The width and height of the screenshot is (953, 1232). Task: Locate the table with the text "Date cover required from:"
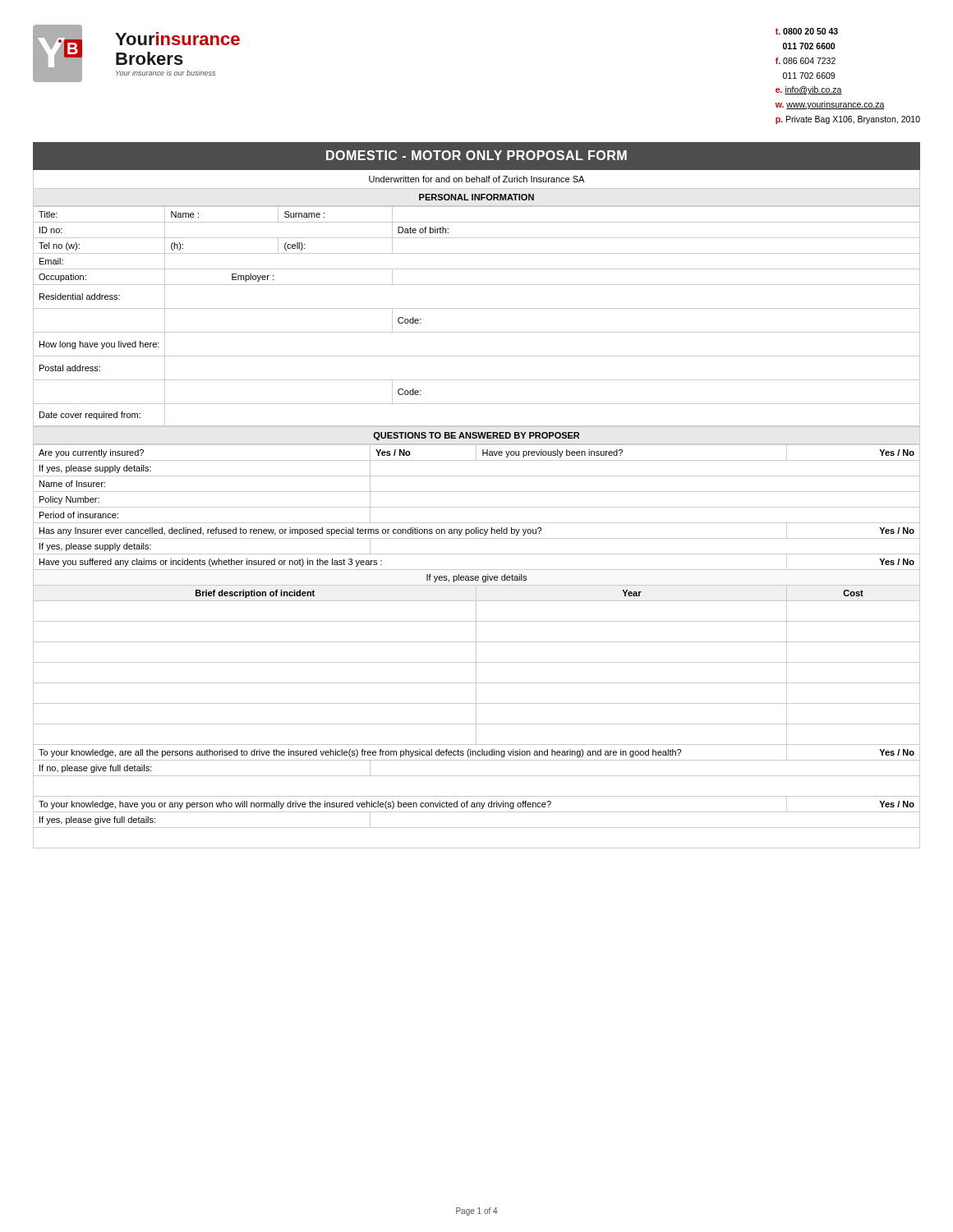tap(476, 316)
